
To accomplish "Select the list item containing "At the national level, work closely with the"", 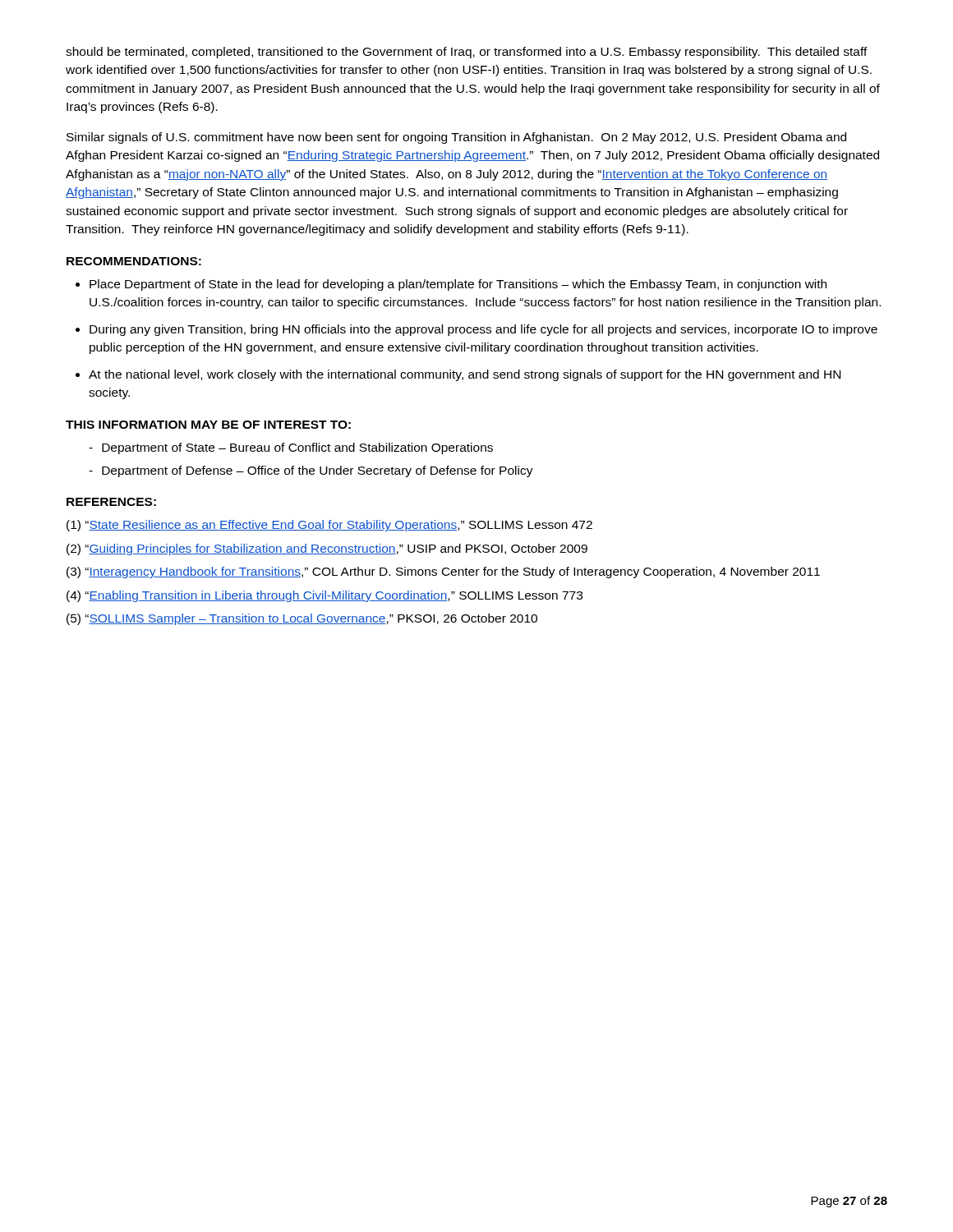I will pyautogui.click(x=465, y=383).
